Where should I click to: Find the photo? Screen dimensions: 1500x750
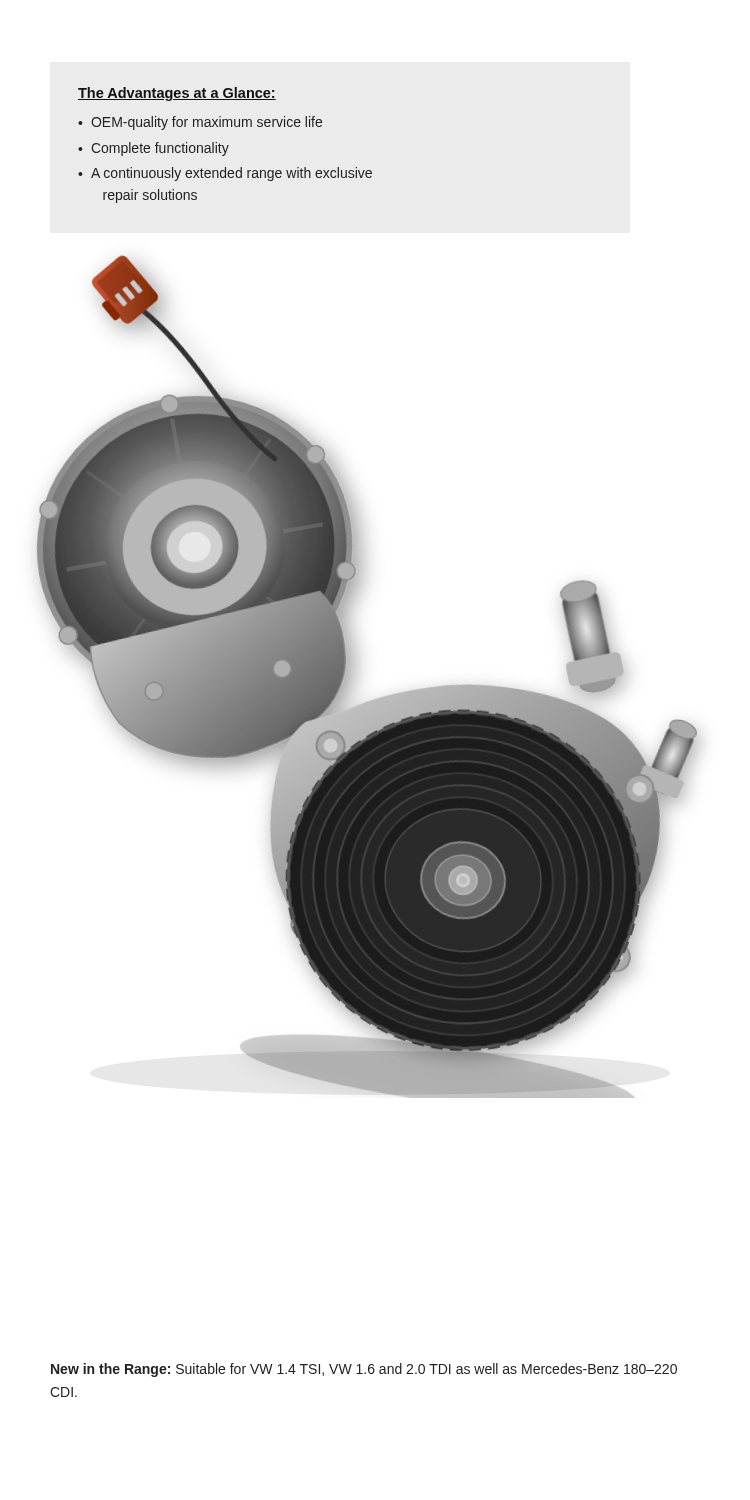(375, 663)
